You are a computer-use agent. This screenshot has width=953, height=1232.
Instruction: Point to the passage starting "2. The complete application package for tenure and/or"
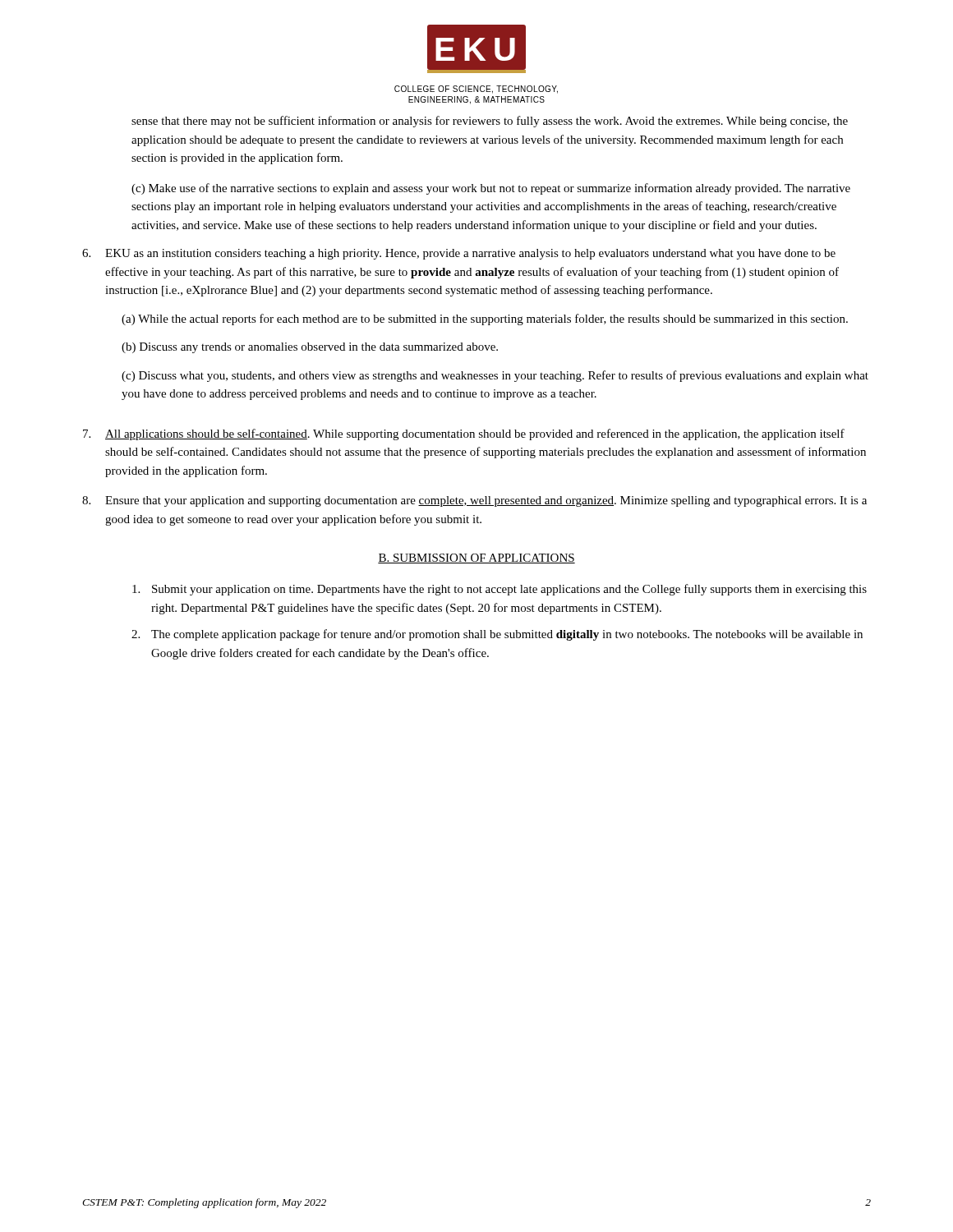pyautogui.click(x=501, y=643)
